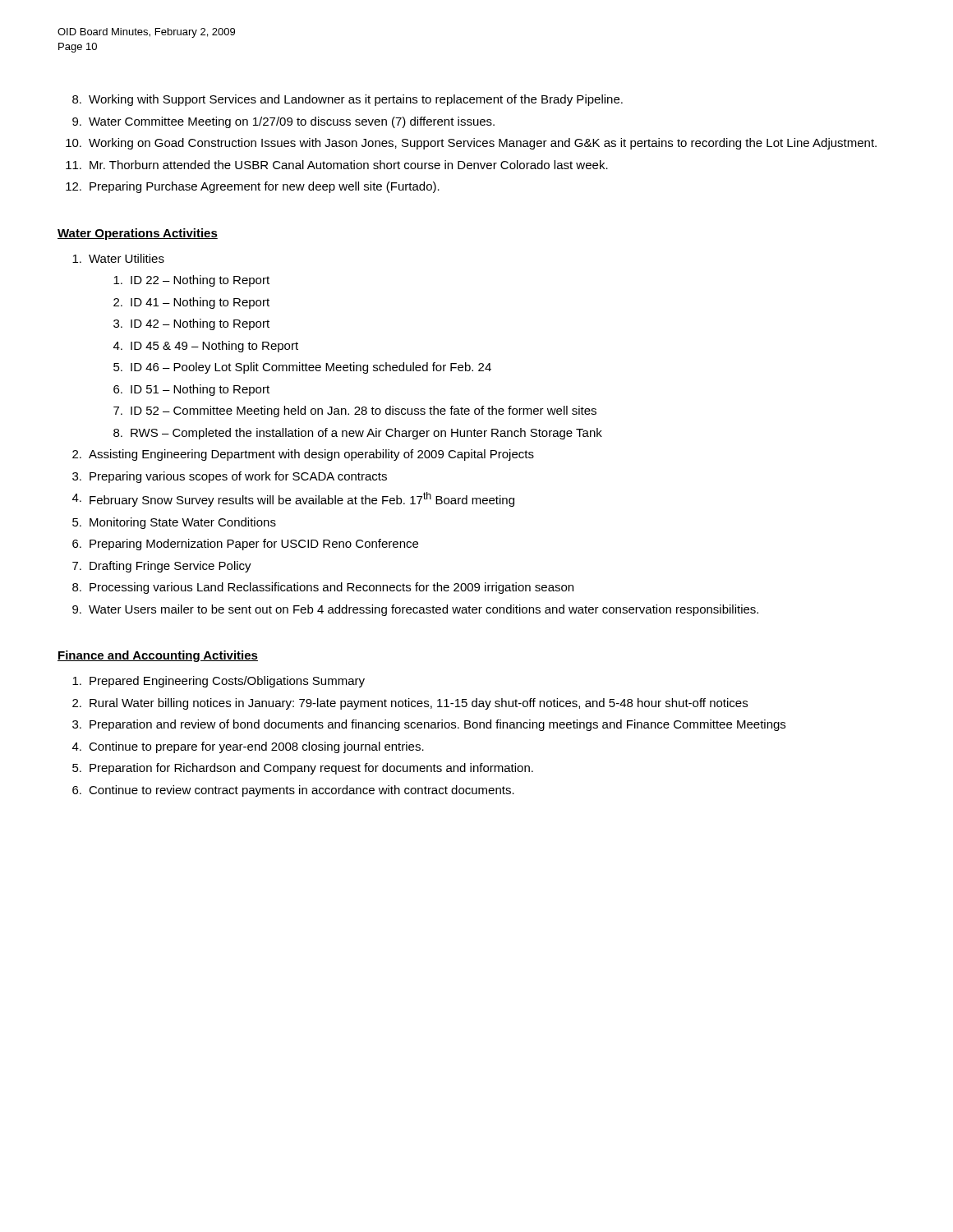The image size is (953, 1232).
Task: Find the list item that says "7. Drafting Fringe Service Policy"
Action: 162,567
